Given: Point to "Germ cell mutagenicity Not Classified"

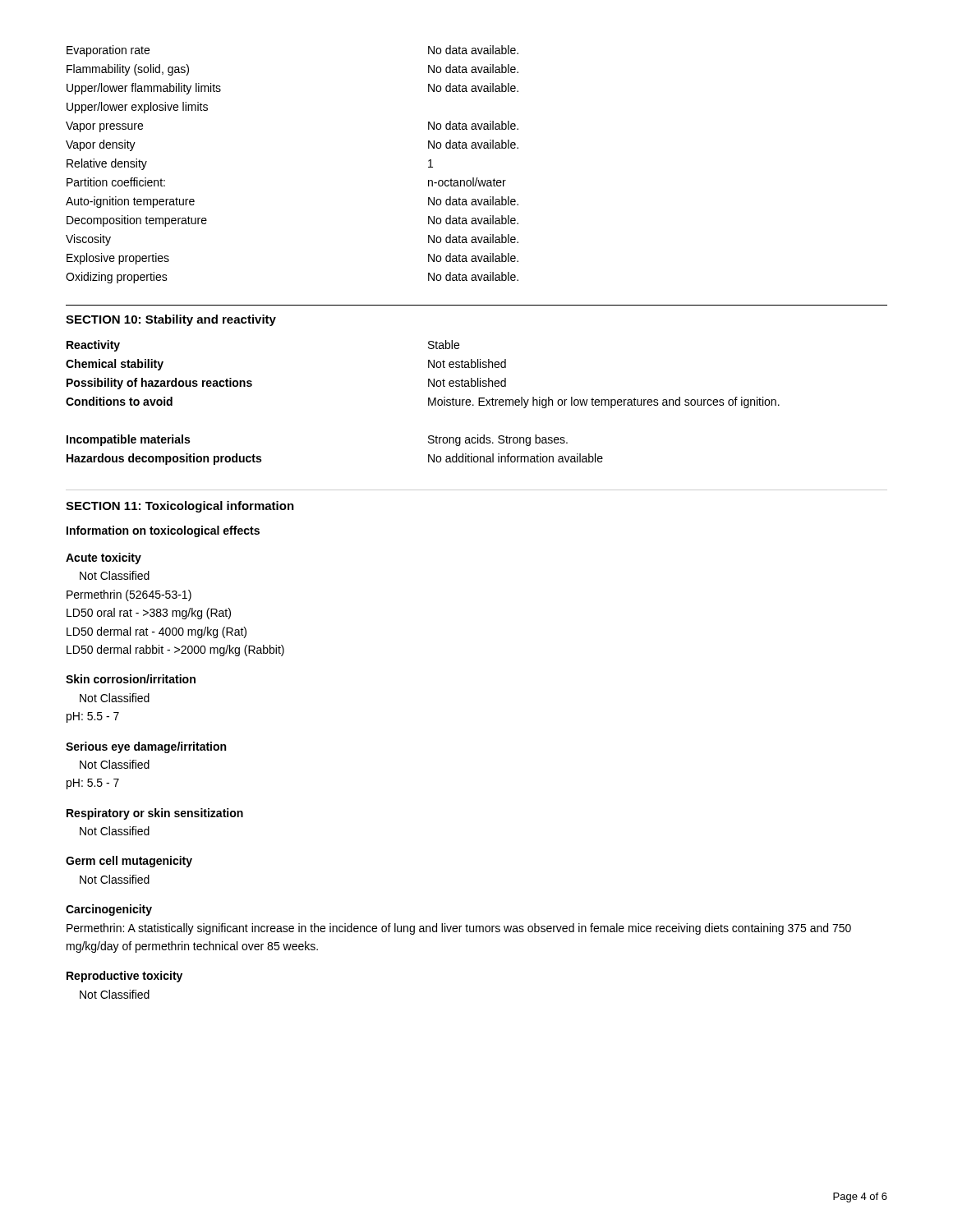Looking at the screenshot, I should coord(129,862).
